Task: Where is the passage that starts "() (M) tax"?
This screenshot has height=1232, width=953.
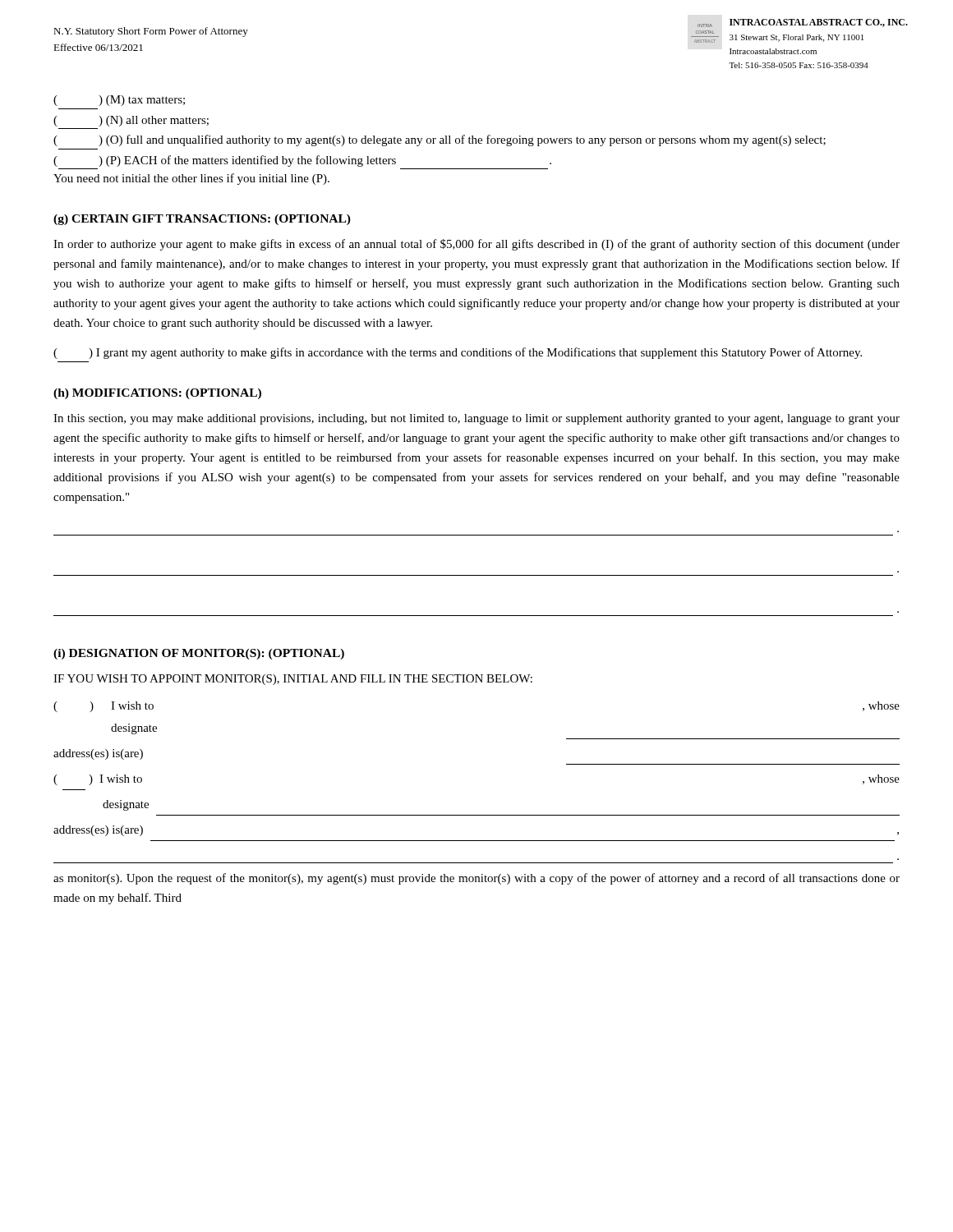Action: (x=120, y=101)
